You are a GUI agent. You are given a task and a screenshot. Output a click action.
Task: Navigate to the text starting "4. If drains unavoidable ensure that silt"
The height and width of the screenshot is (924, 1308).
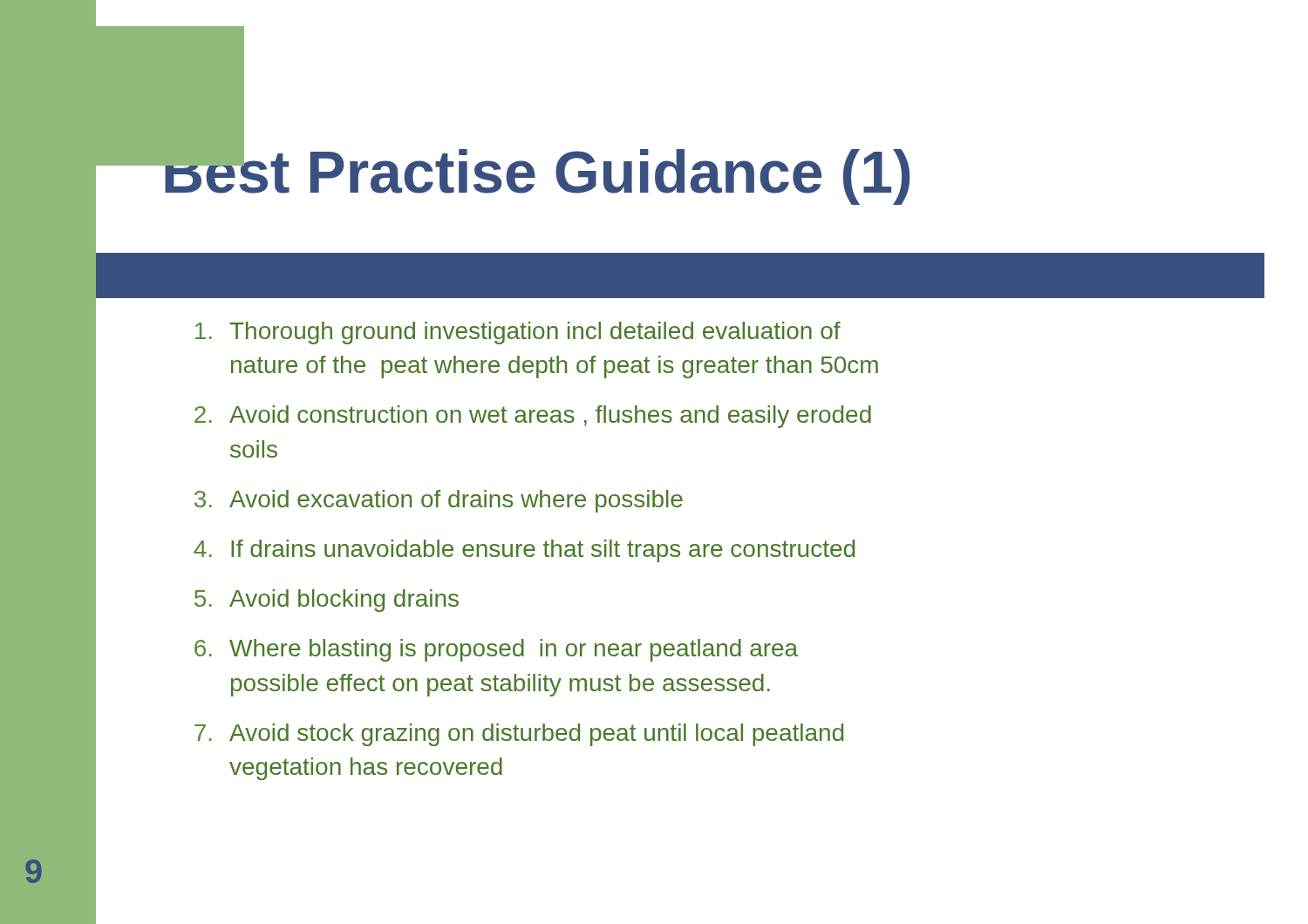(715, 549)
